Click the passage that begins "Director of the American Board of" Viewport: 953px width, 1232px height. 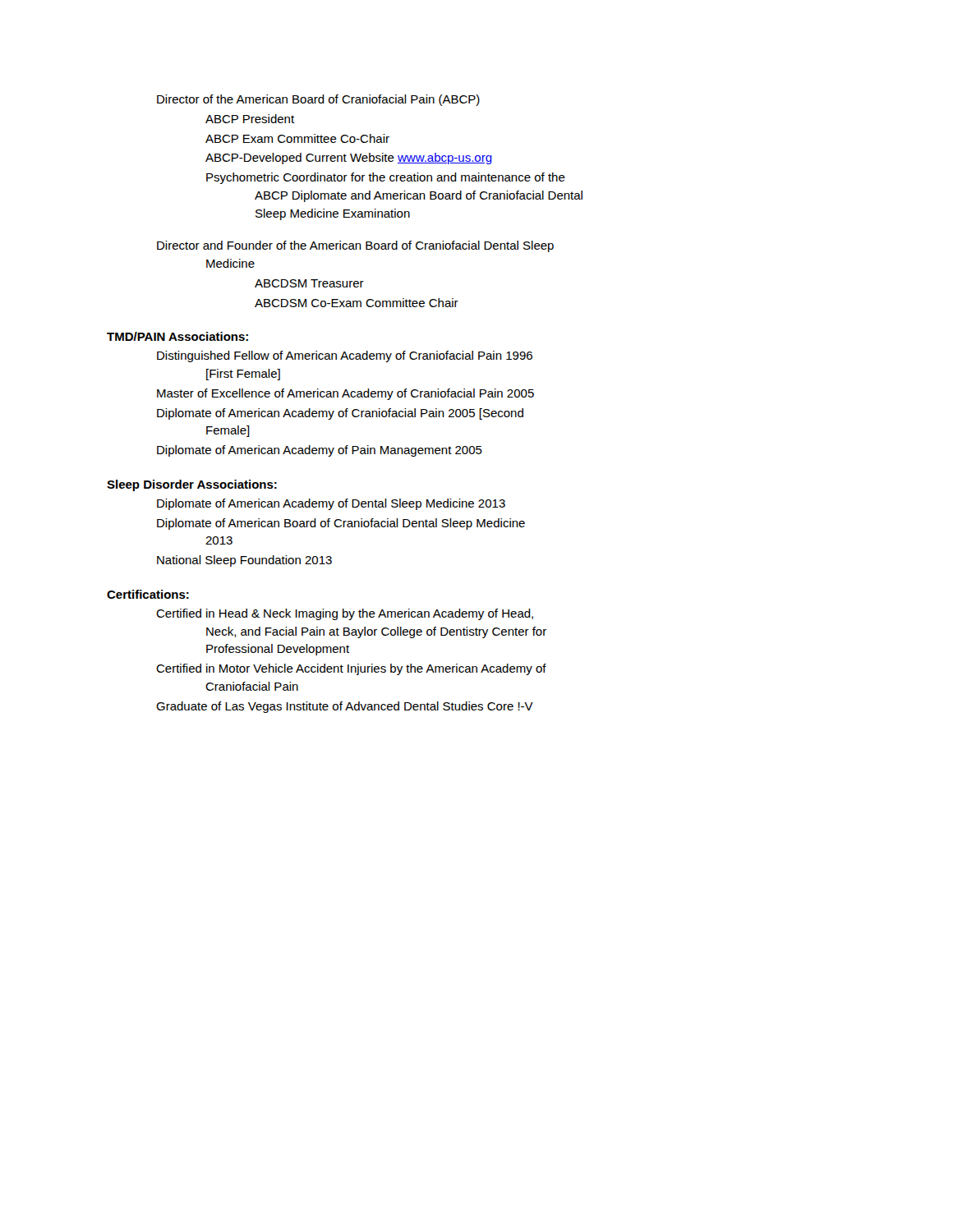(318, 99)
